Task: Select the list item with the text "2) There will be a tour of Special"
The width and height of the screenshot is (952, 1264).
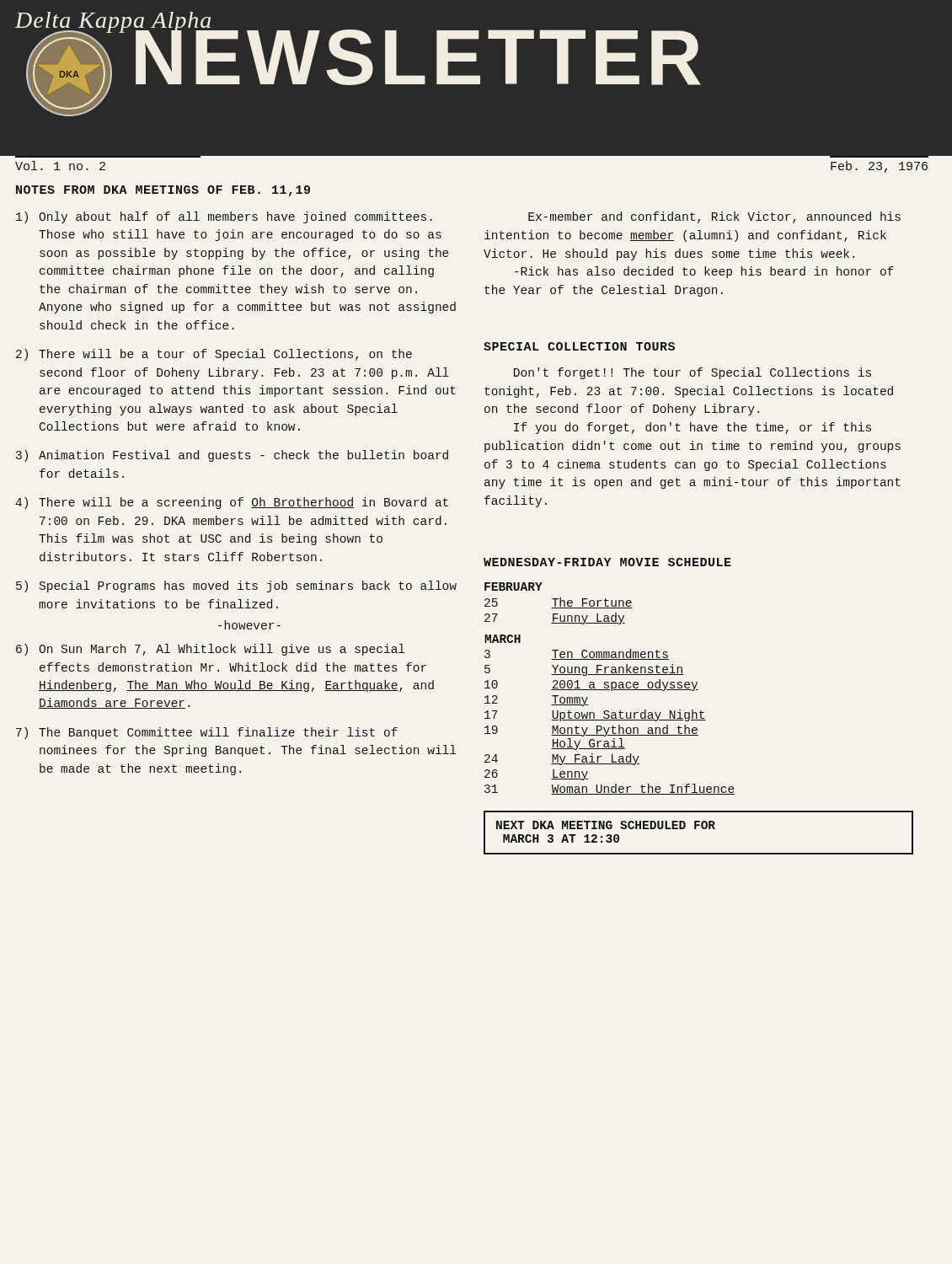Action: click(238, 392)
